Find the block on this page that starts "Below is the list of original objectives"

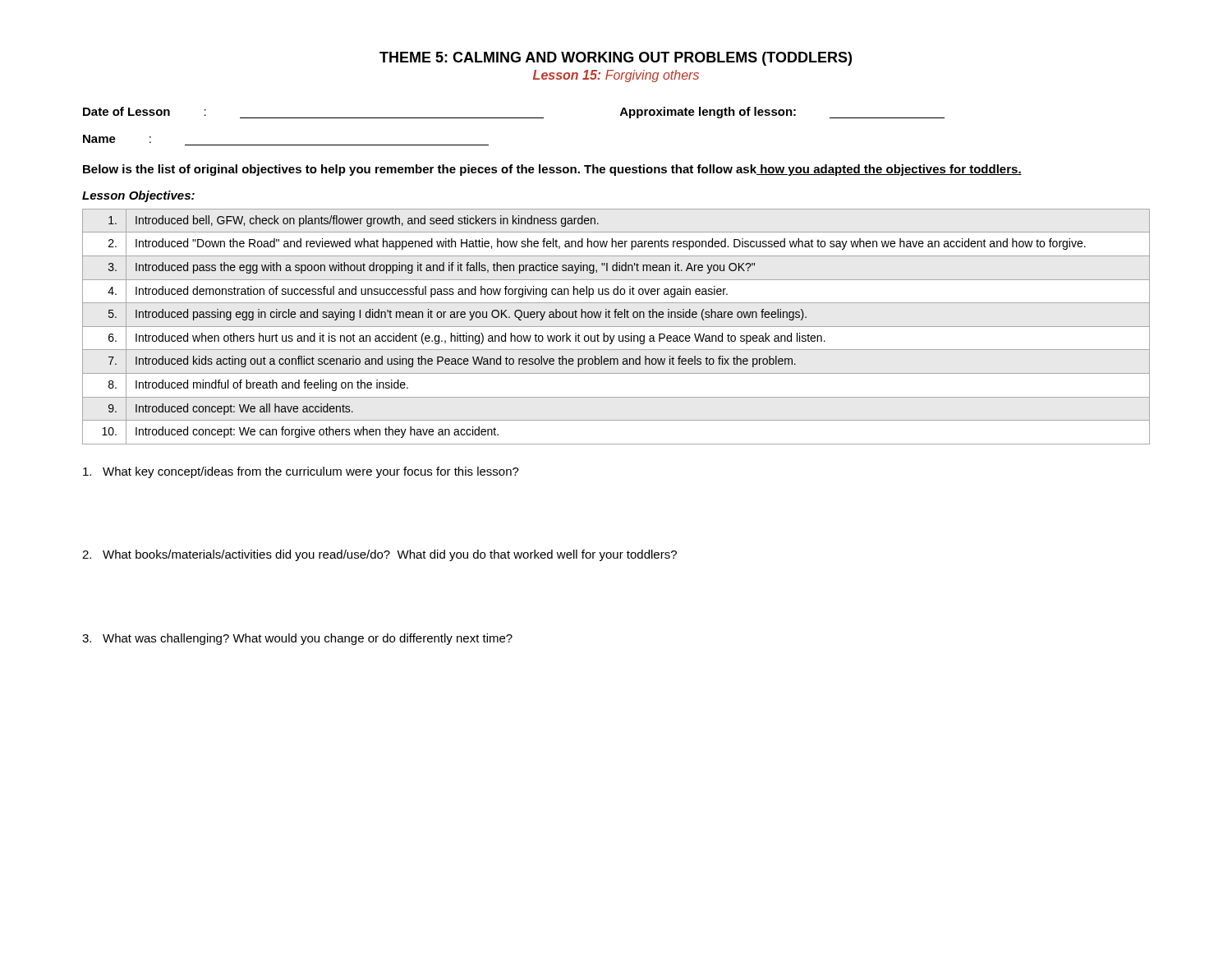tap(552, 169)
